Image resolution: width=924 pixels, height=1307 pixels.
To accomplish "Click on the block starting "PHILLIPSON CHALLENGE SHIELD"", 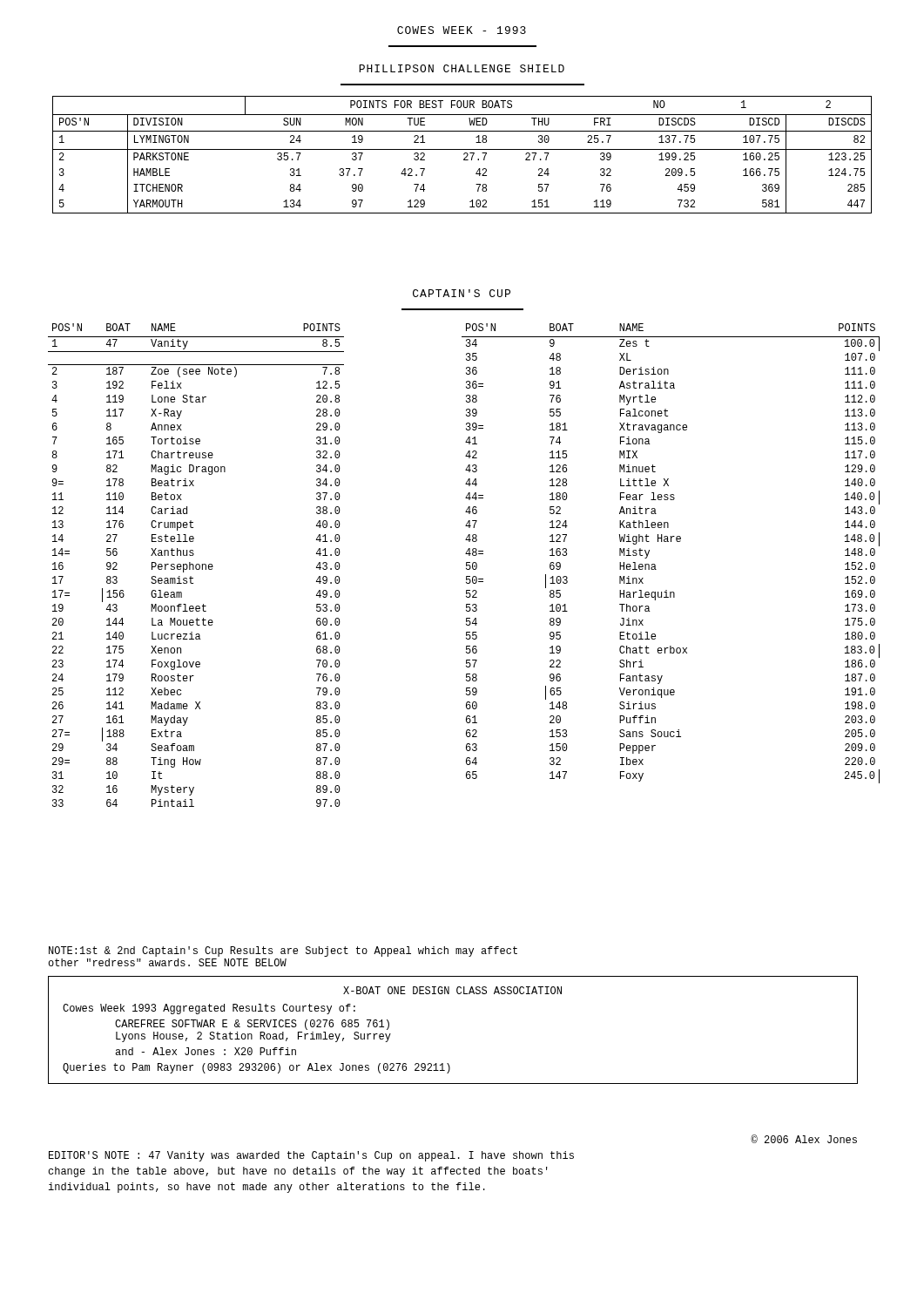I will [x=462, y=74].
